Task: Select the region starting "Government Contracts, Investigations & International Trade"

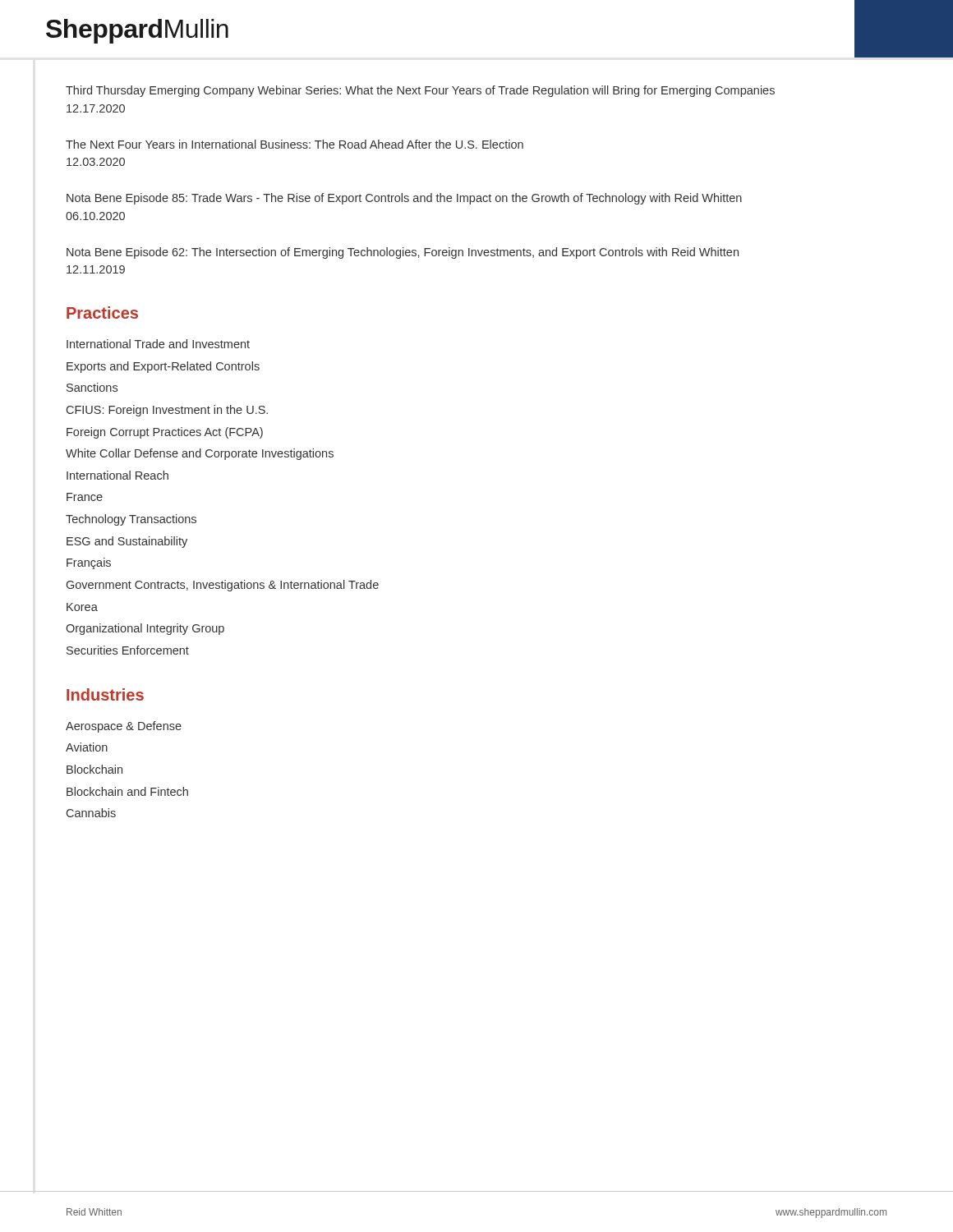Action: click(x=222, y=585)
